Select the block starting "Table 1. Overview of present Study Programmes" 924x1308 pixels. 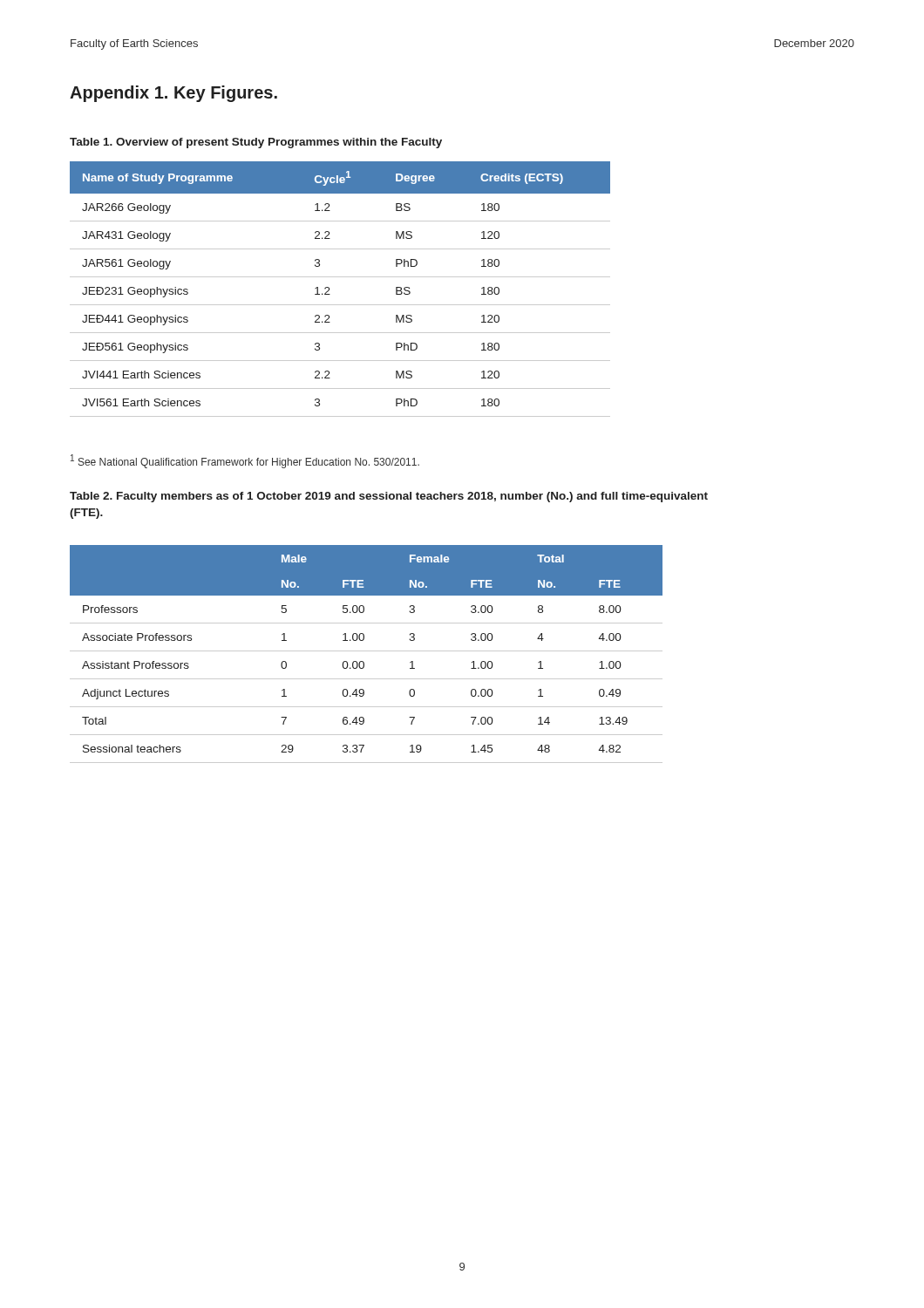pyautogui.click(x=256, y=142)
